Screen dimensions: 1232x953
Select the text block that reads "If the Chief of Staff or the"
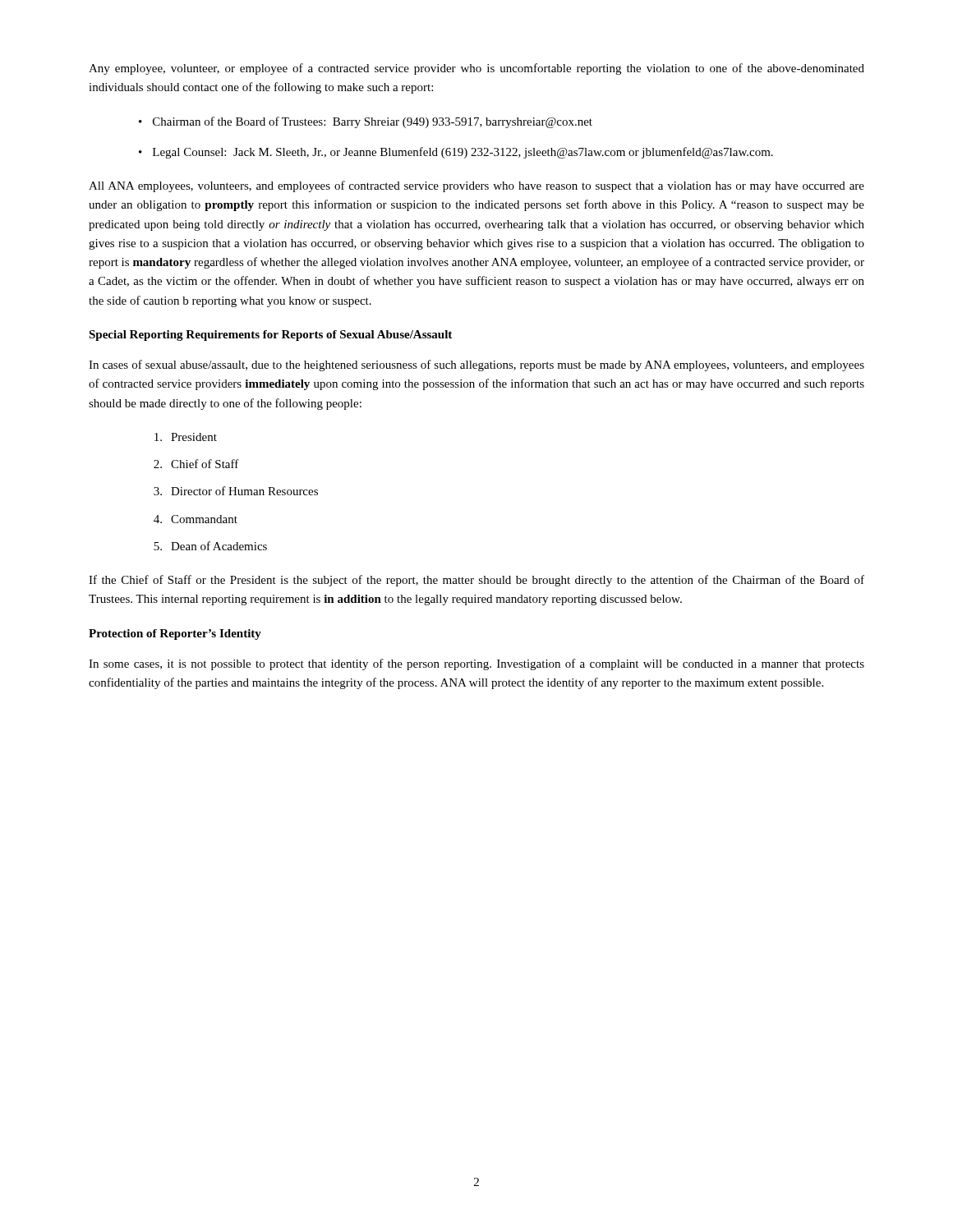[x=476, y=589]
